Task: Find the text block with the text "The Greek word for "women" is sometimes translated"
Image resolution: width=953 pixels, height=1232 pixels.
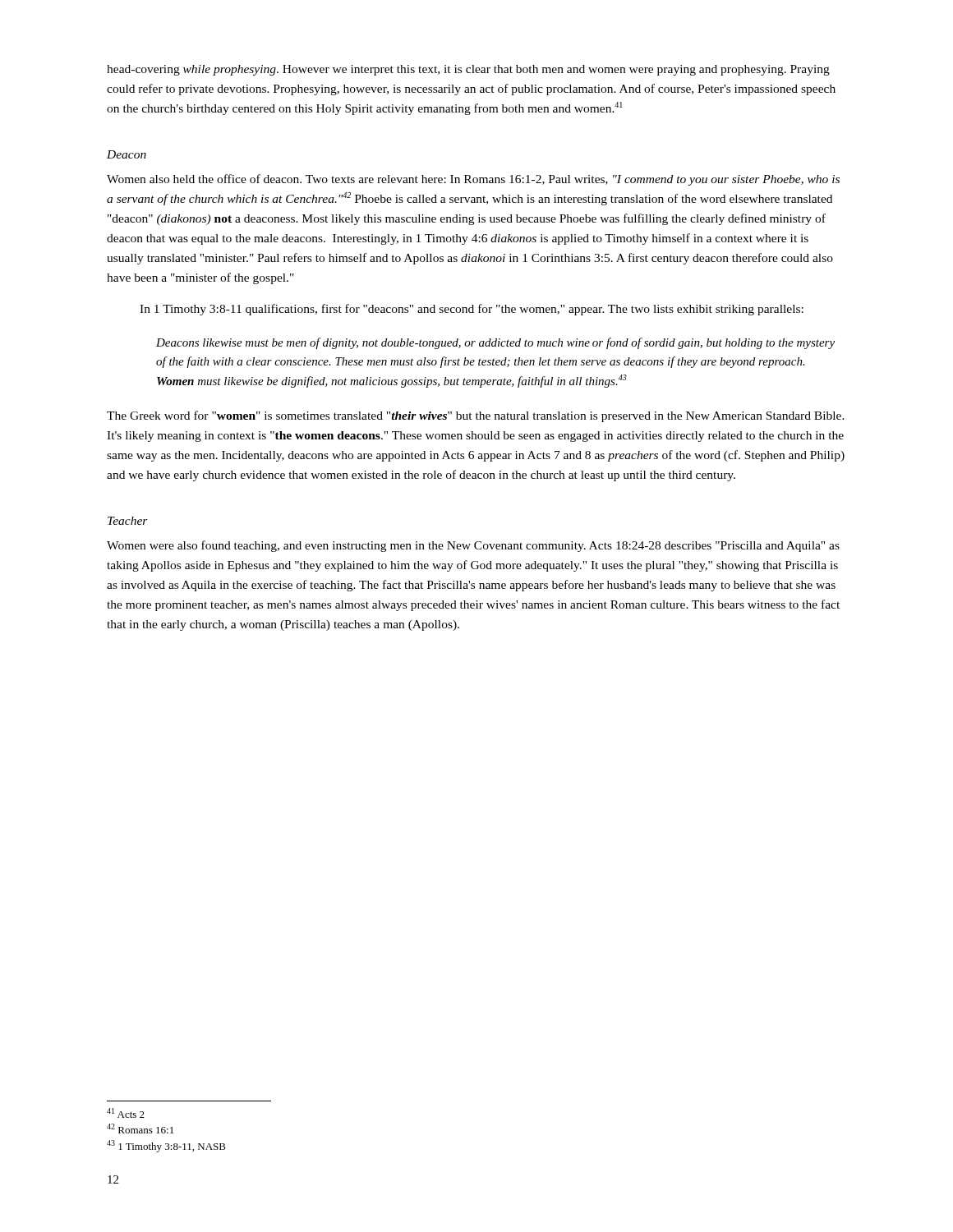Action: pos(476,445)
